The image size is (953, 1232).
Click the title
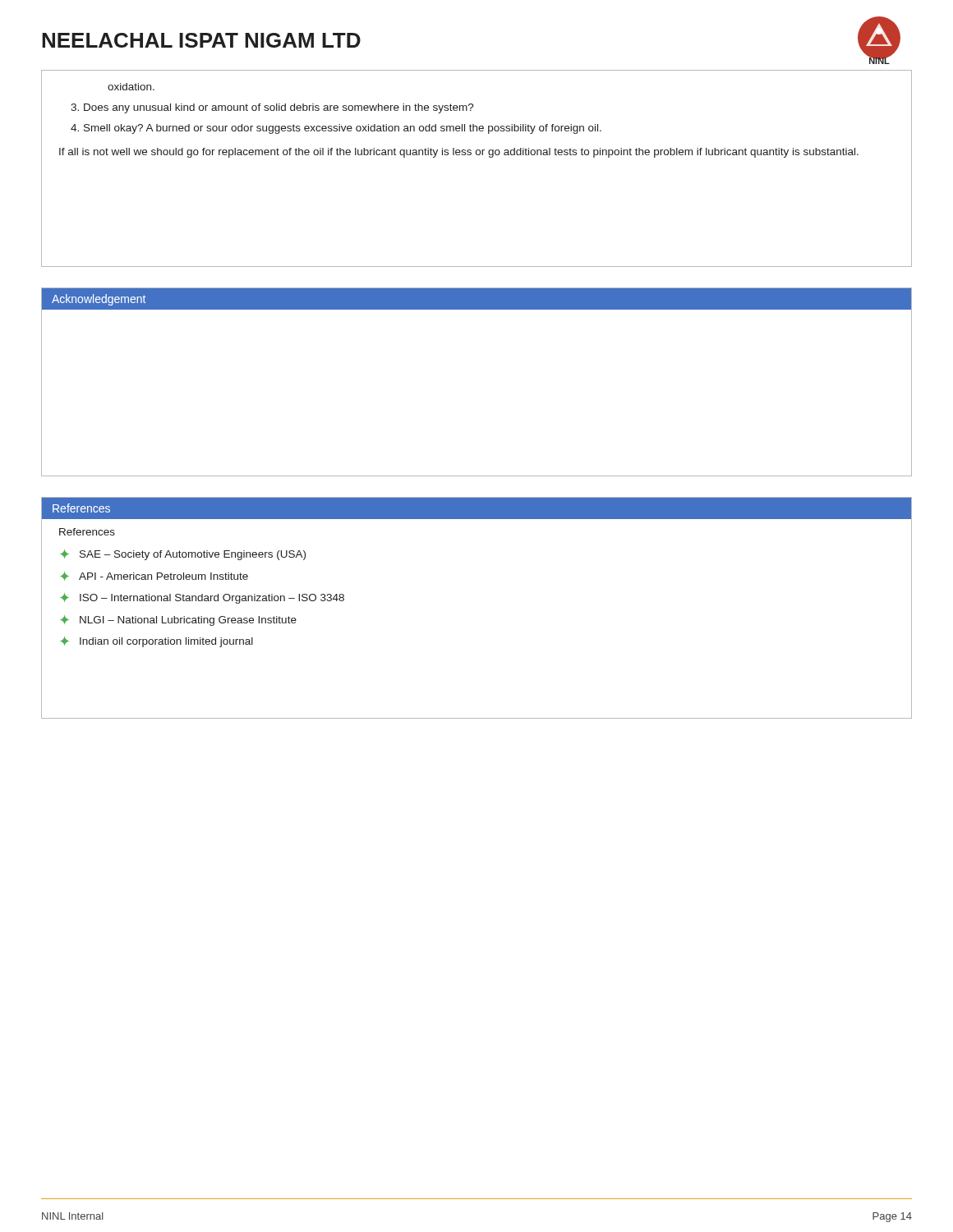tap(201, 40)
